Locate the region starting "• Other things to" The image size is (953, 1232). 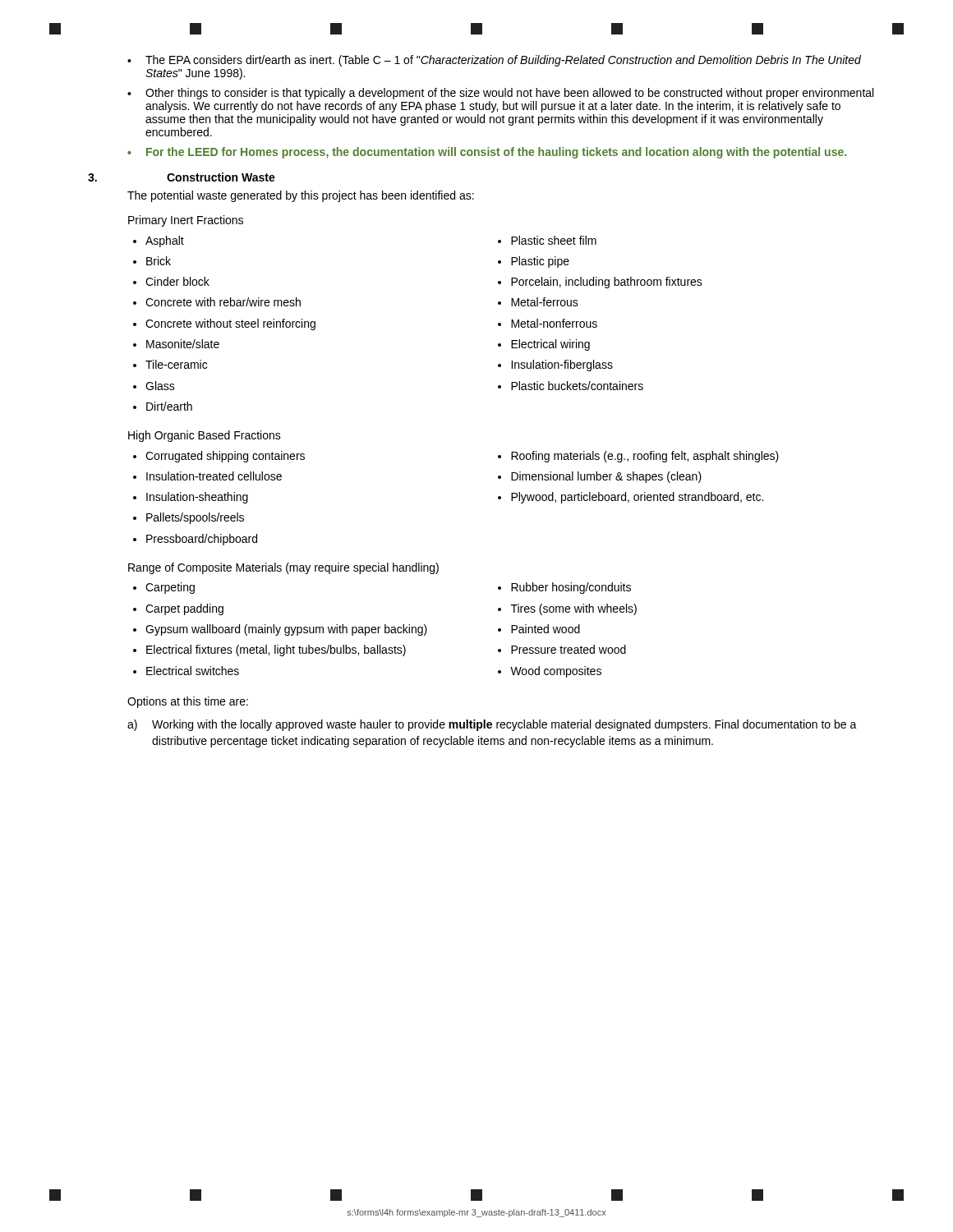click(503, 113)
